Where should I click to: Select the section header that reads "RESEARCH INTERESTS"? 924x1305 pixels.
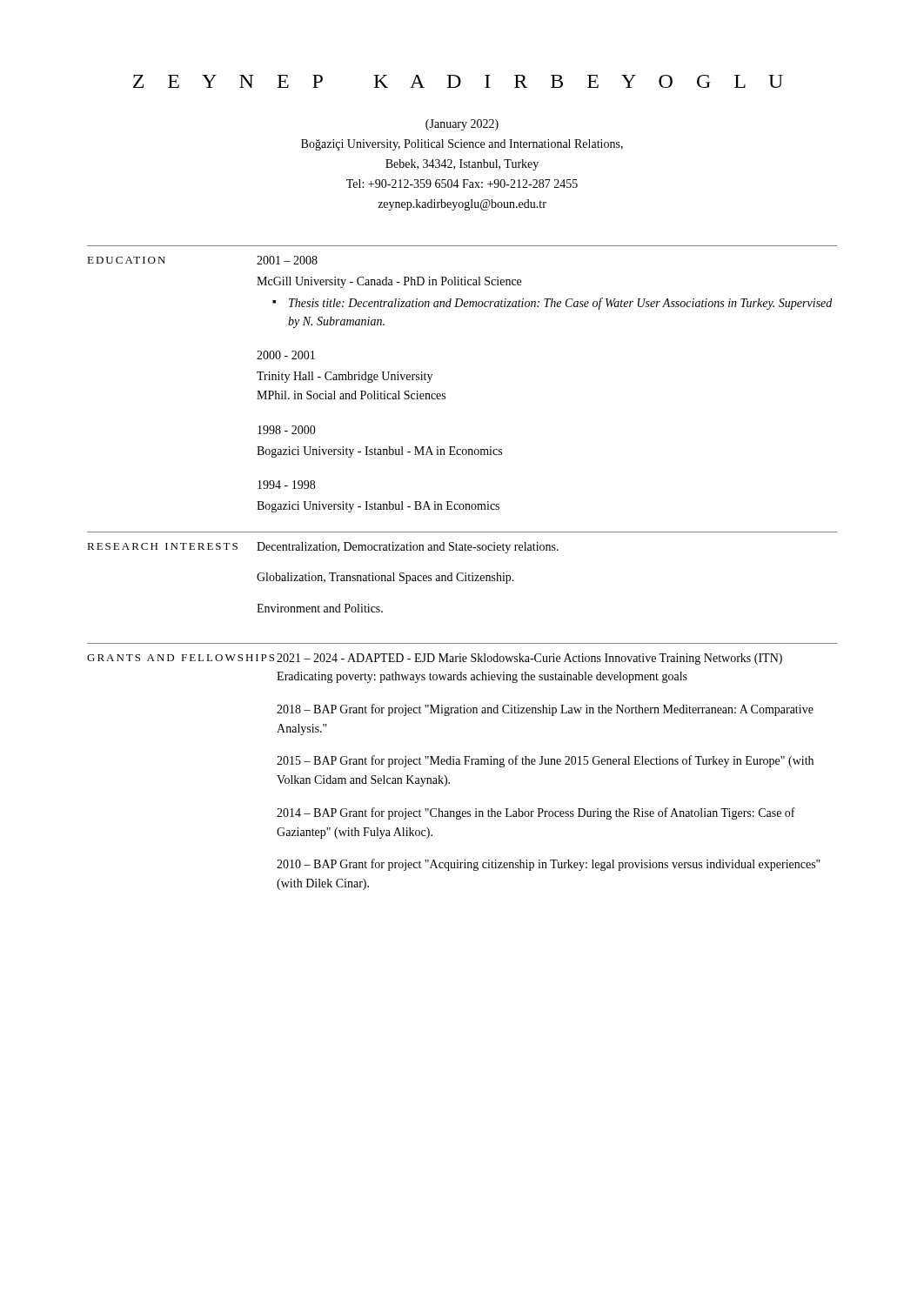click(x=164, y=546)
